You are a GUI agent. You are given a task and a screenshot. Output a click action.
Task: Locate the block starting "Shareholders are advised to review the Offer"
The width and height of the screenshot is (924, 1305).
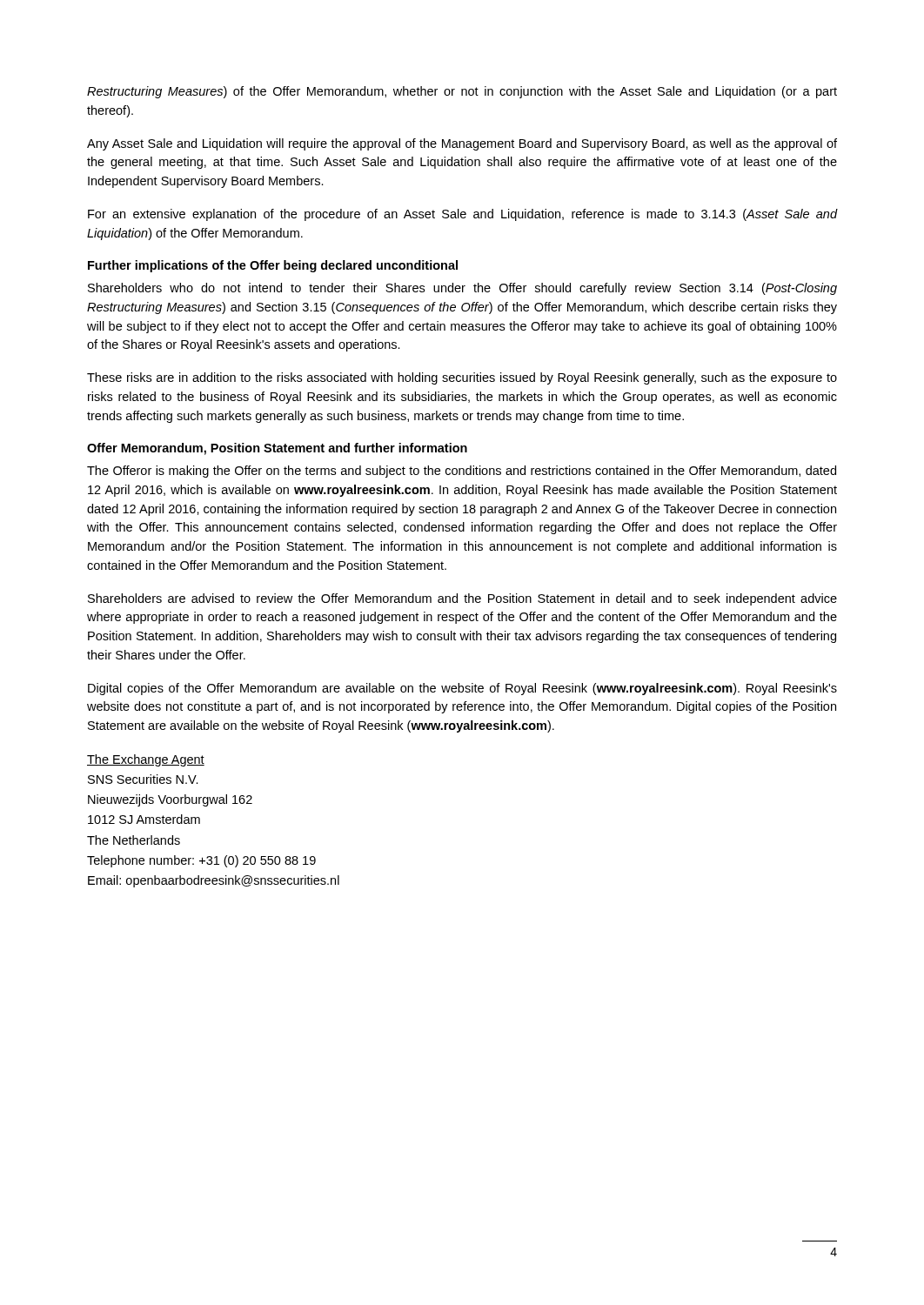pyautogui.click(x=462, y=627)
